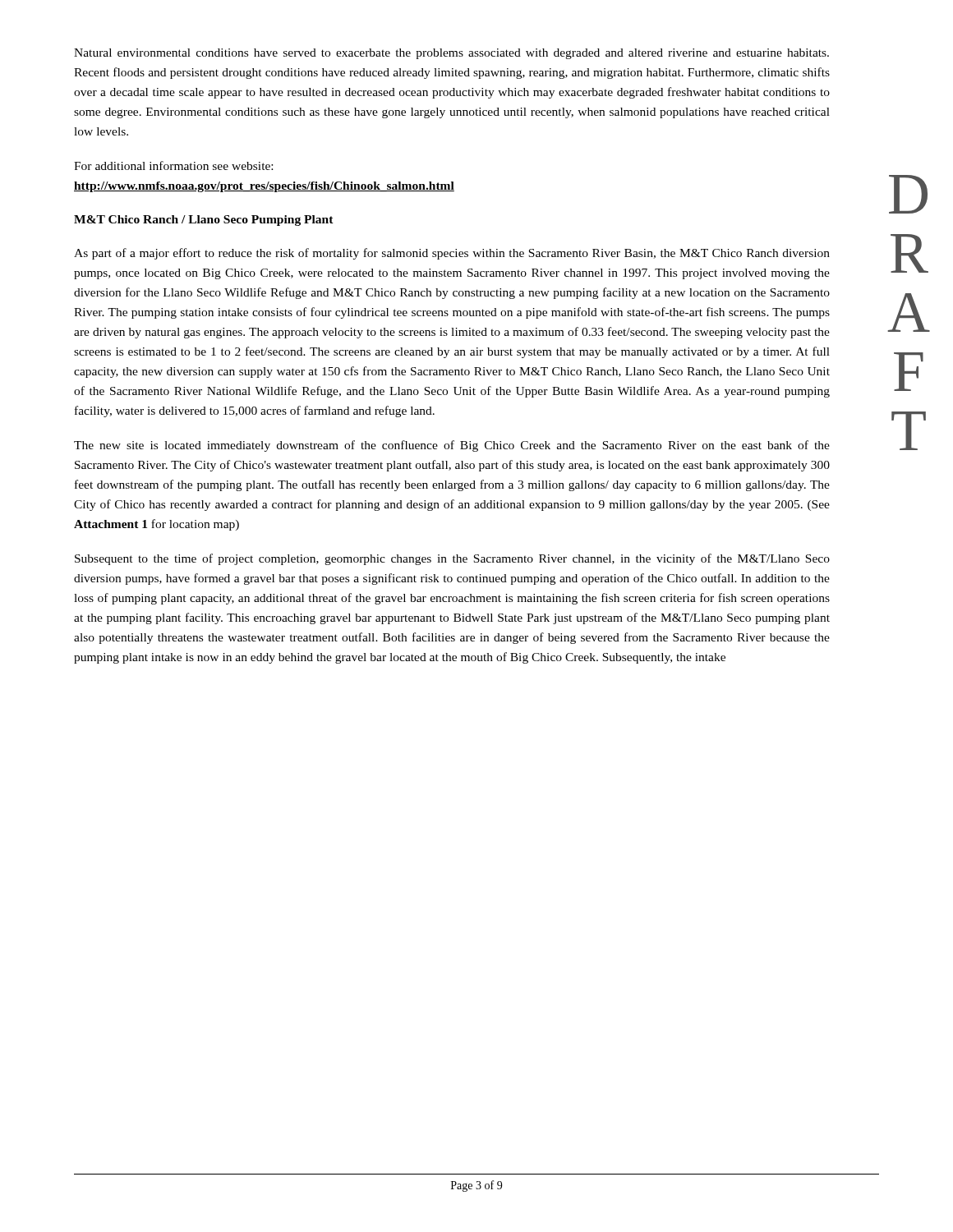Locate the text block that says "For additional information"
Image resolution: width=953 pixels, height=1232 pixels.
[264, 175]
